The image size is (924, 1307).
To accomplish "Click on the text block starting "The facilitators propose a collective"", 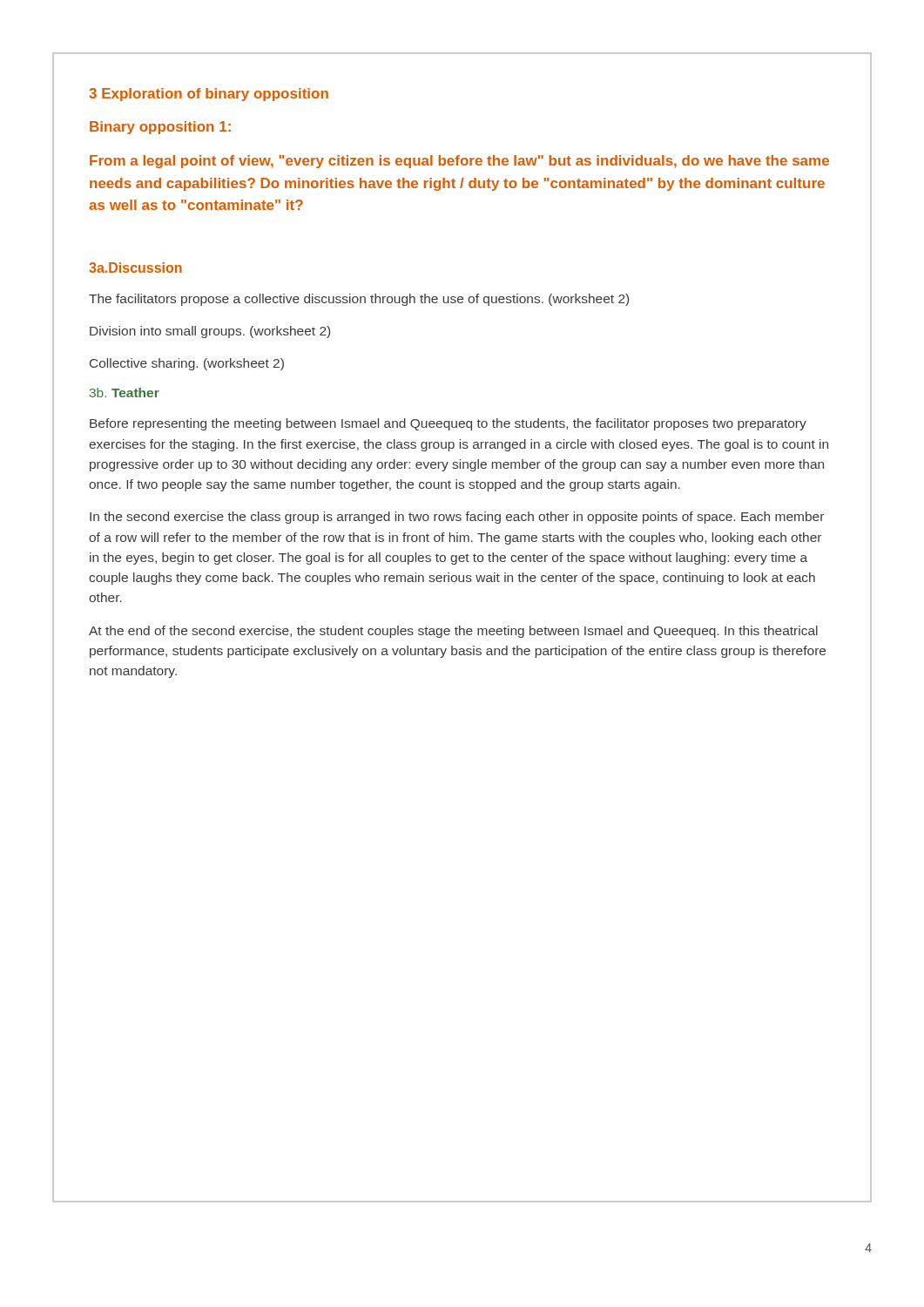I will [359, 298].
